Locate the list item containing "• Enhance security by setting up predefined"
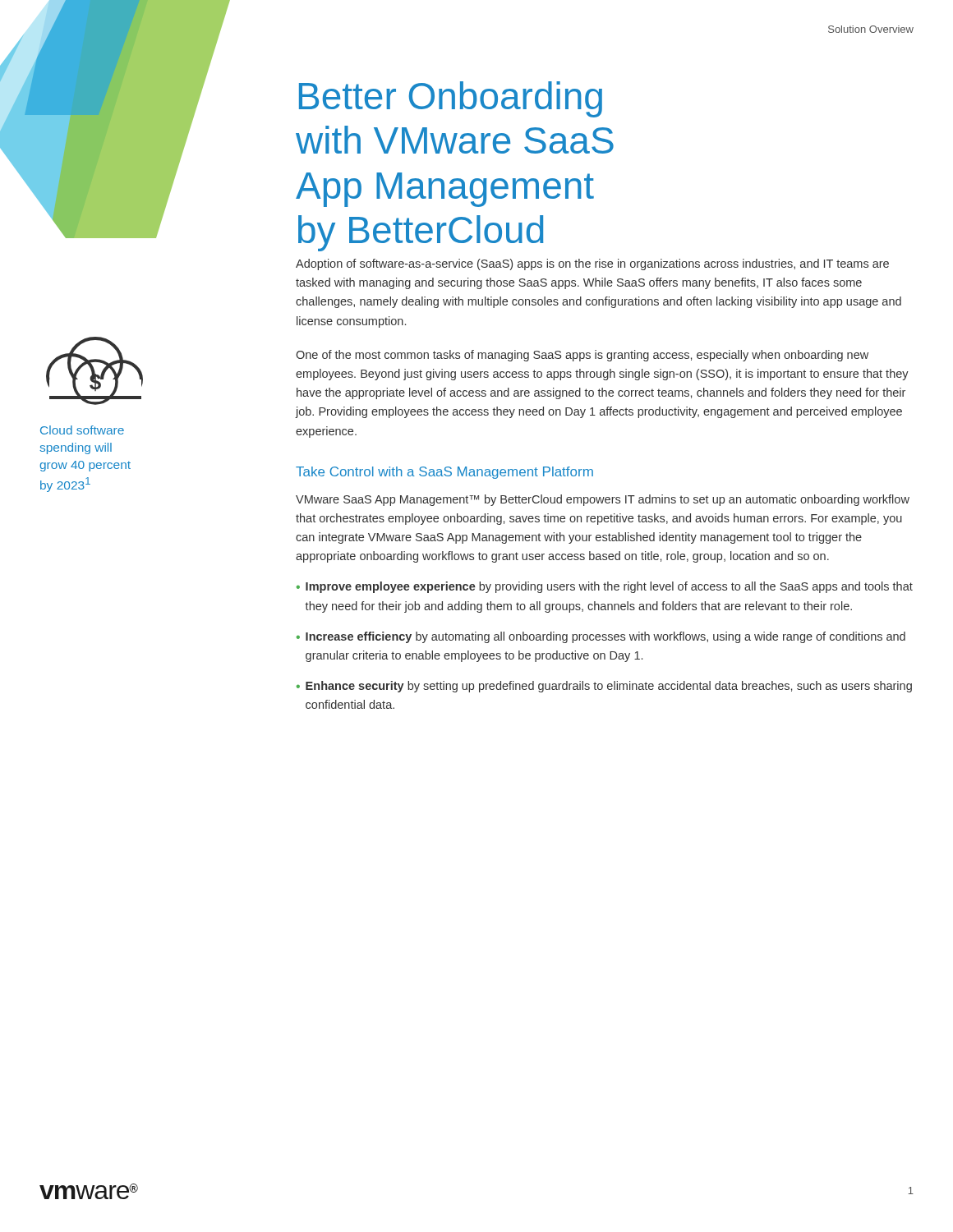Viewport: 953px width, 1232px height. tap(605, 696)
